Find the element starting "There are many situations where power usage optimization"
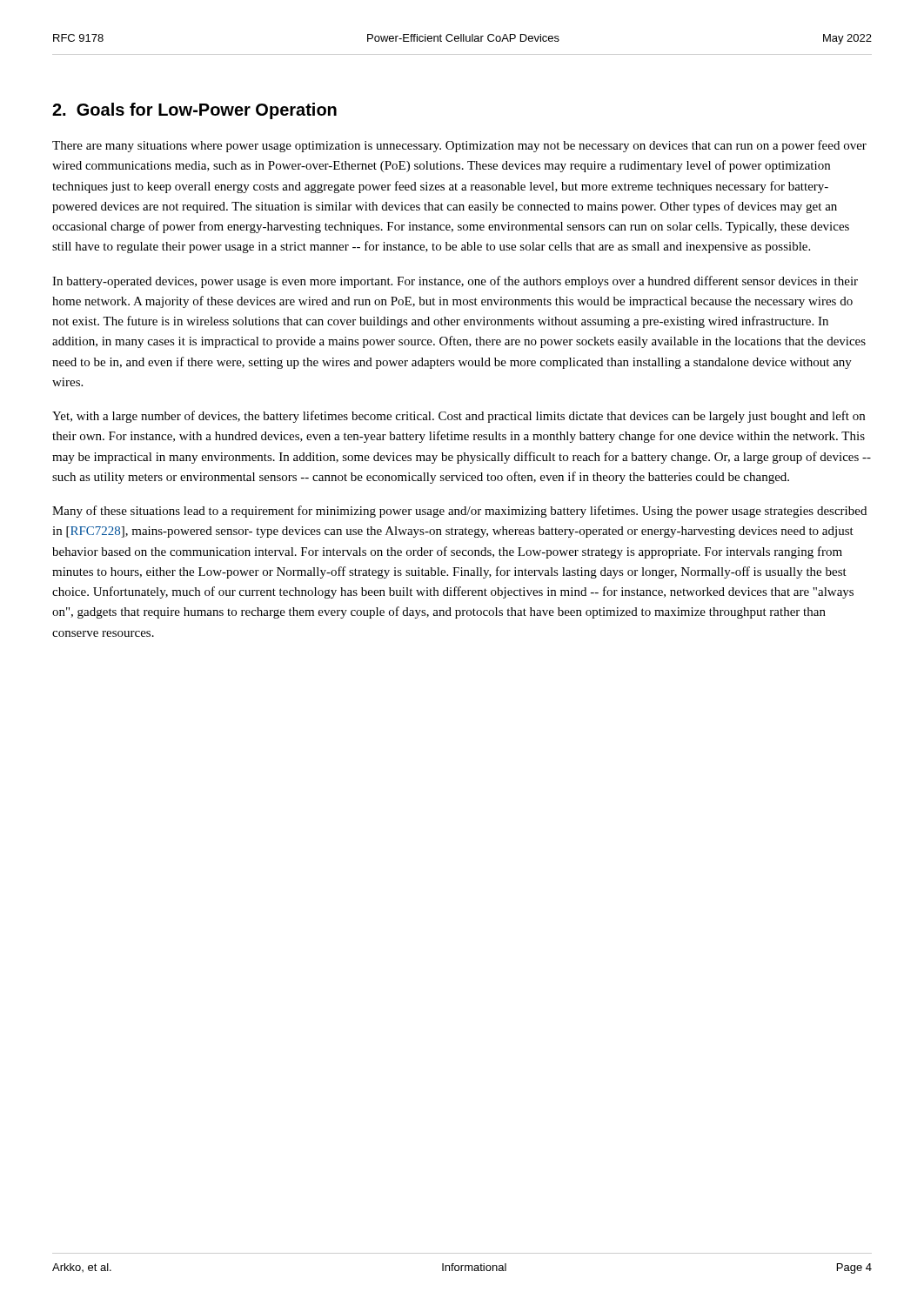This screenshot has height=1305, width=924. 459,196
